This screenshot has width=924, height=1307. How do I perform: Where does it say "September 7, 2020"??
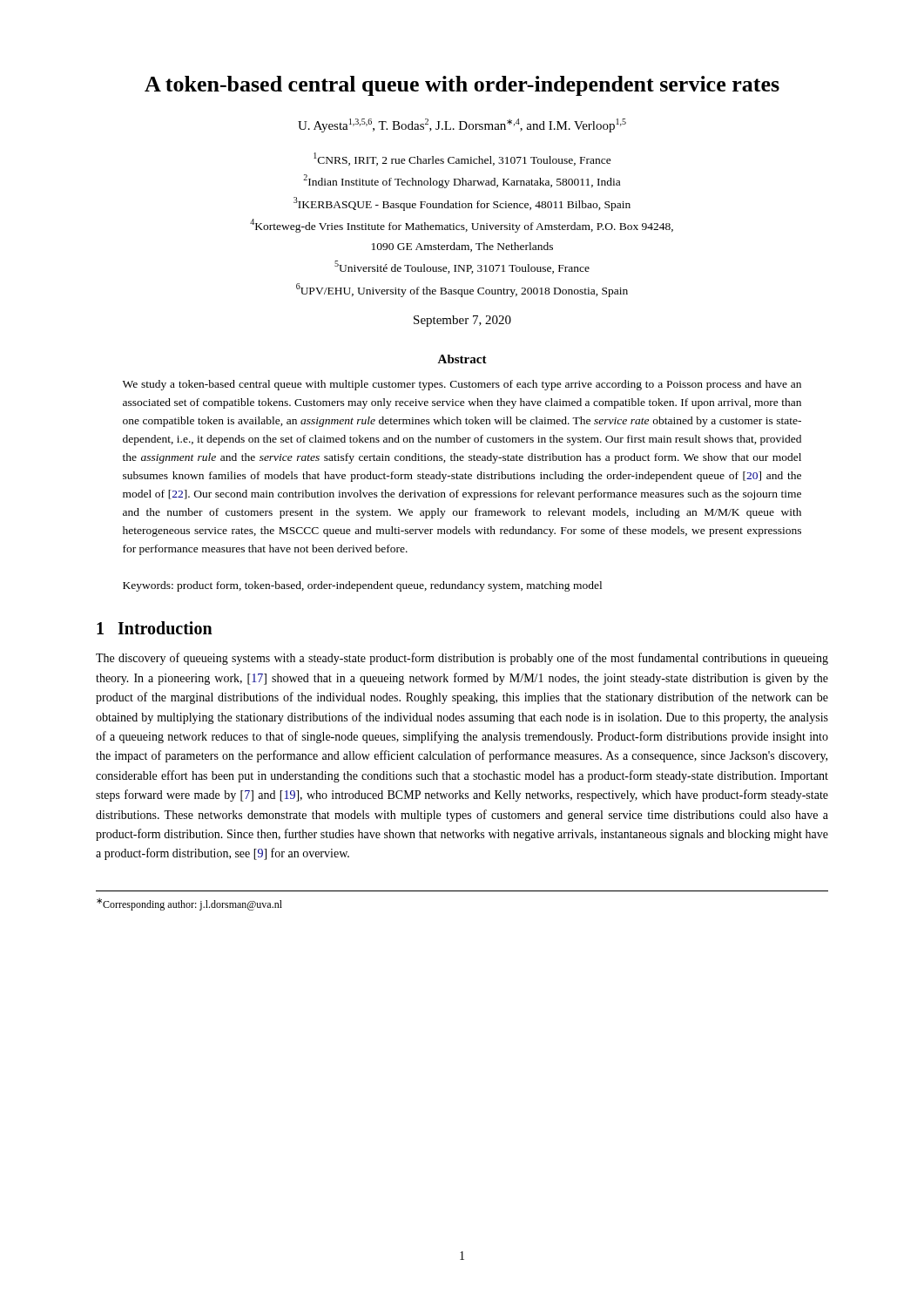point(462,320)
